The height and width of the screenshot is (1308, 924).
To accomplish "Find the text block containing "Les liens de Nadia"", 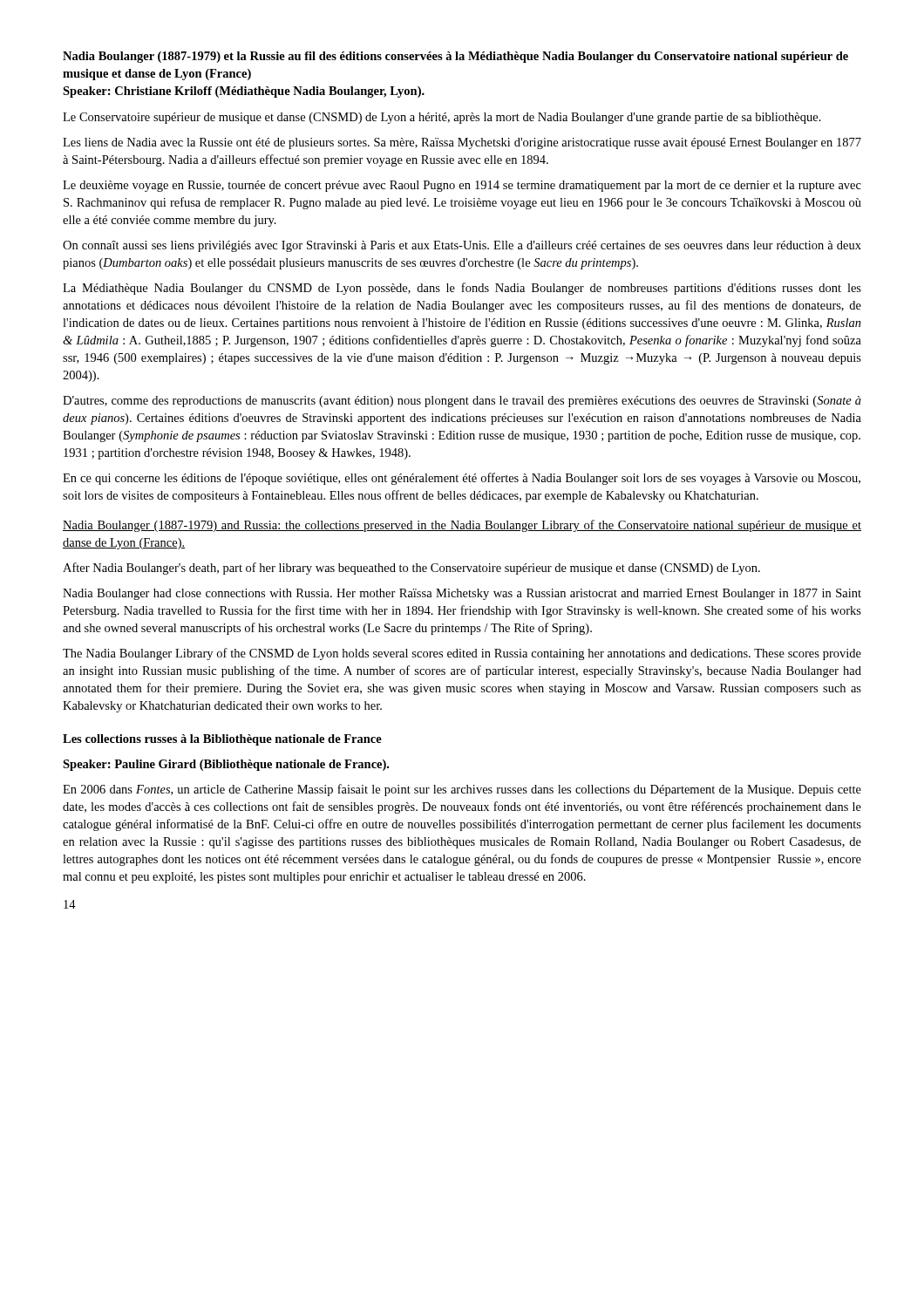I will pos(462,151).
